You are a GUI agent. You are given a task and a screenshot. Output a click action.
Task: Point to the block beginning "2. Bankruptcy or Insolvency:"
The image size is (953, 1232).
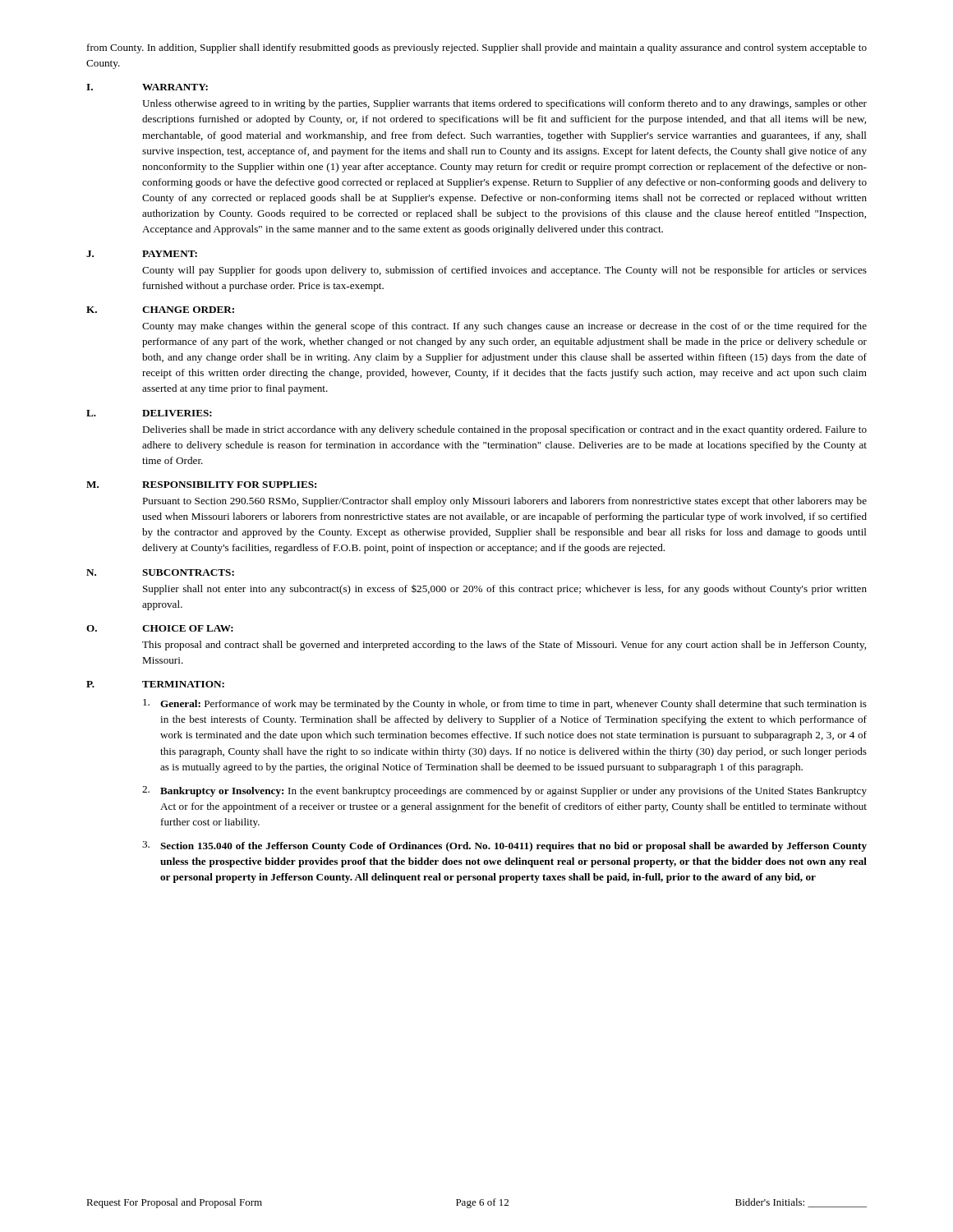coord(504,806)
